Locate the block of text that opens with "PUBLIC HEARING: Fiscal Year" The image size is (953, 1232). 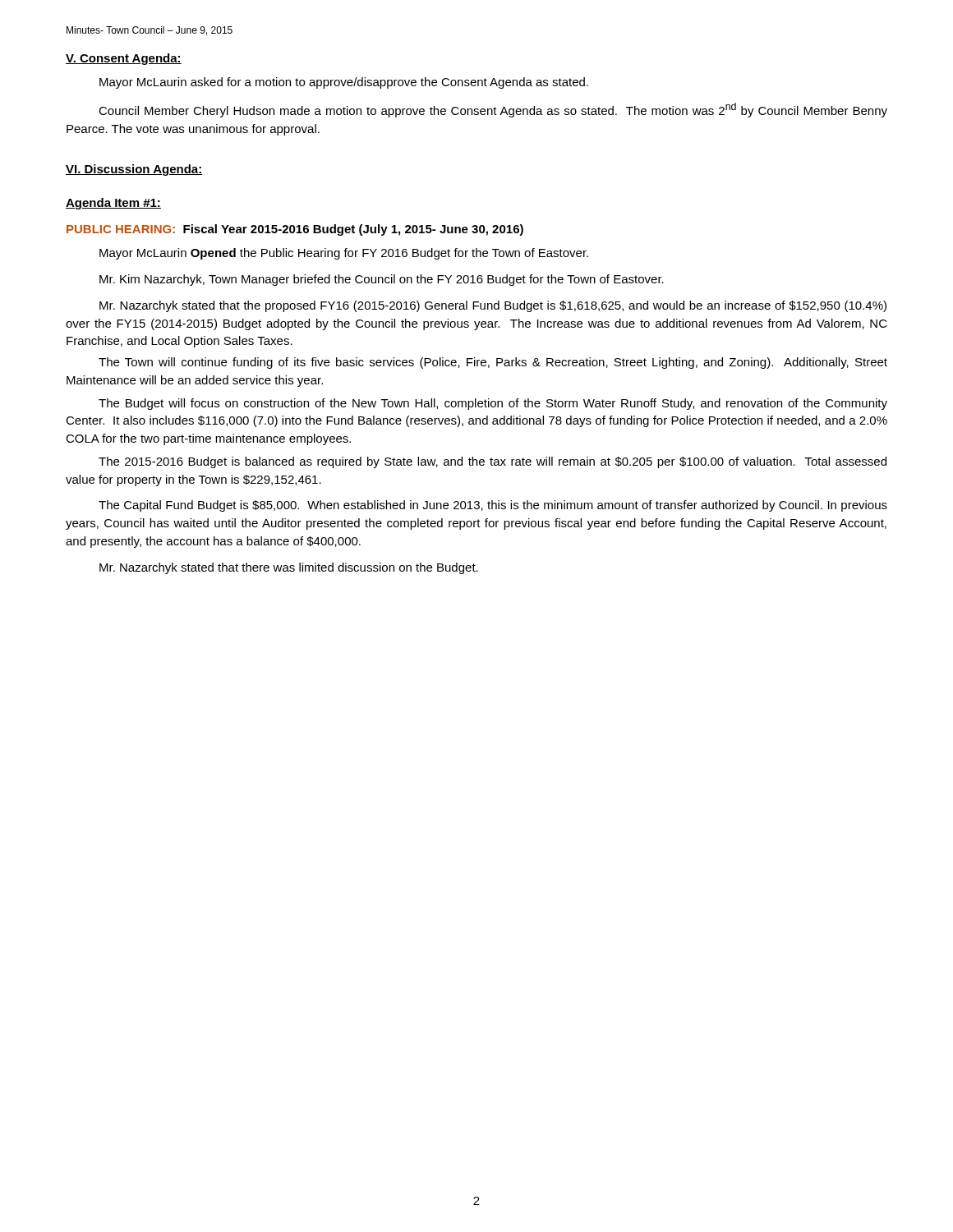(x=476, y=229)
